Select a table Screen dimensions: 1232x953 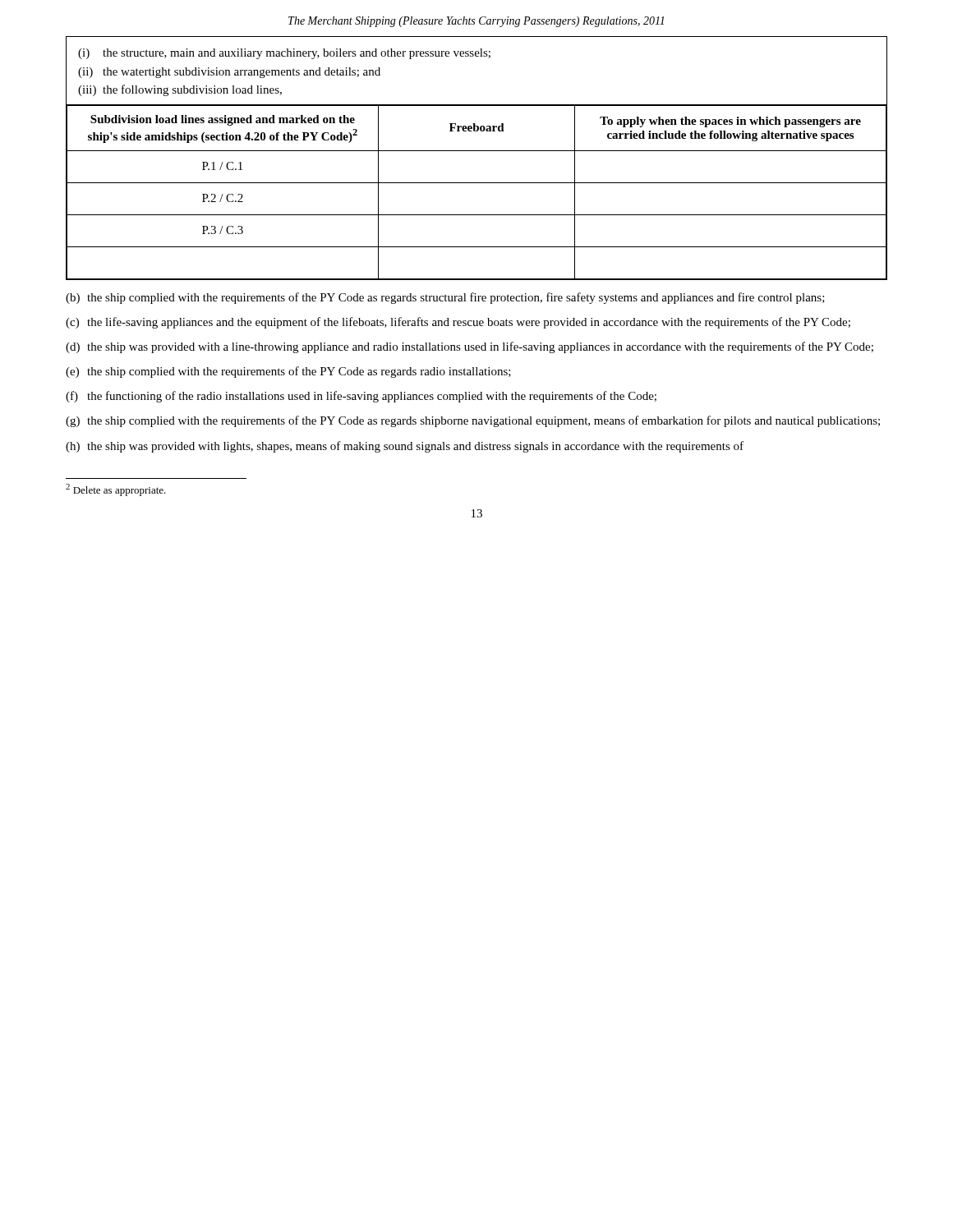pyautogui.click(x=476, y=158)
